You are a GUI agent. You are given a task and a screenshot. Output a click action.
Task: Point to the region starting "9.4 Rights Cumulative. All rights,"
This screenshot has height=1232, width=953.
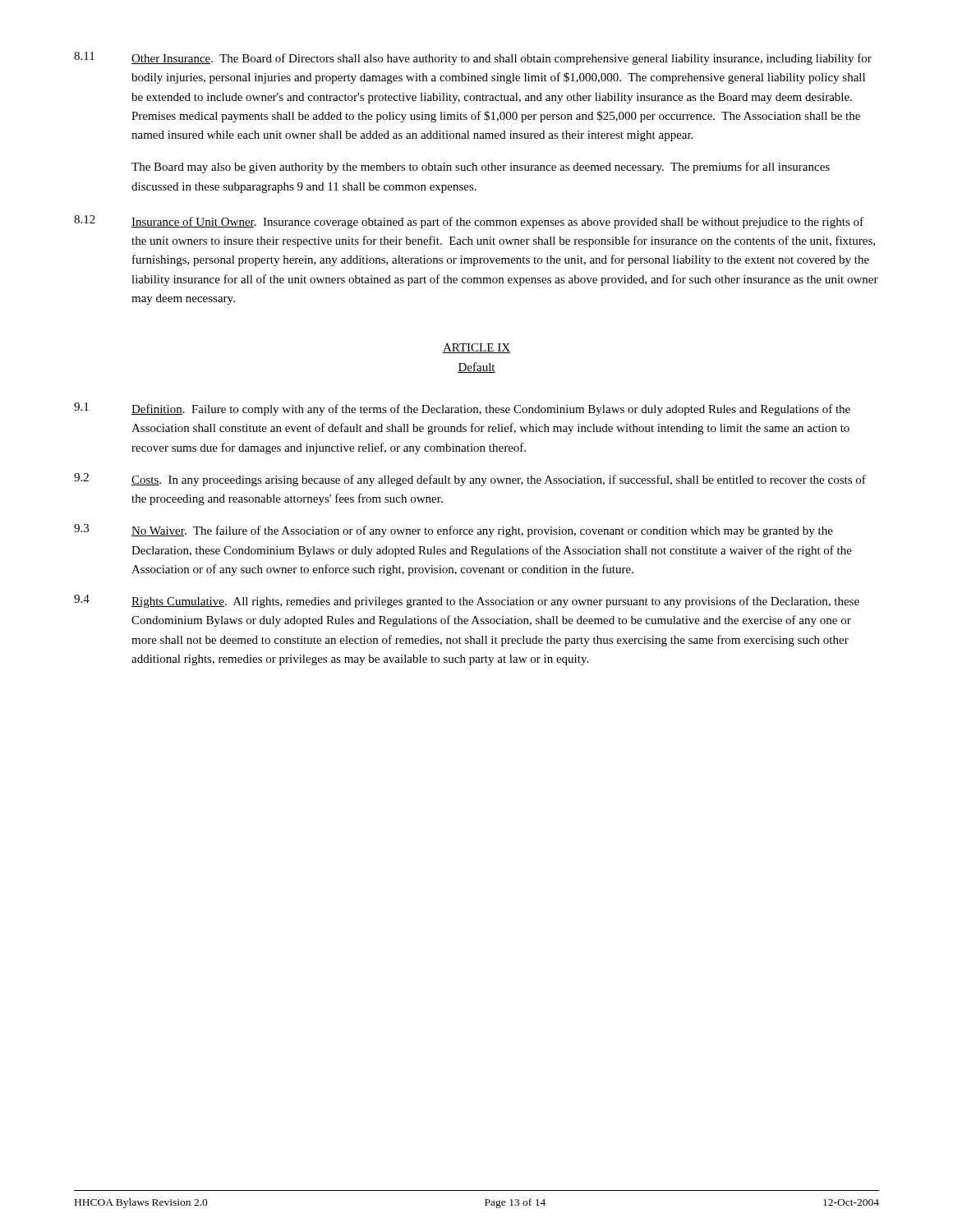(x=476, y=630)
